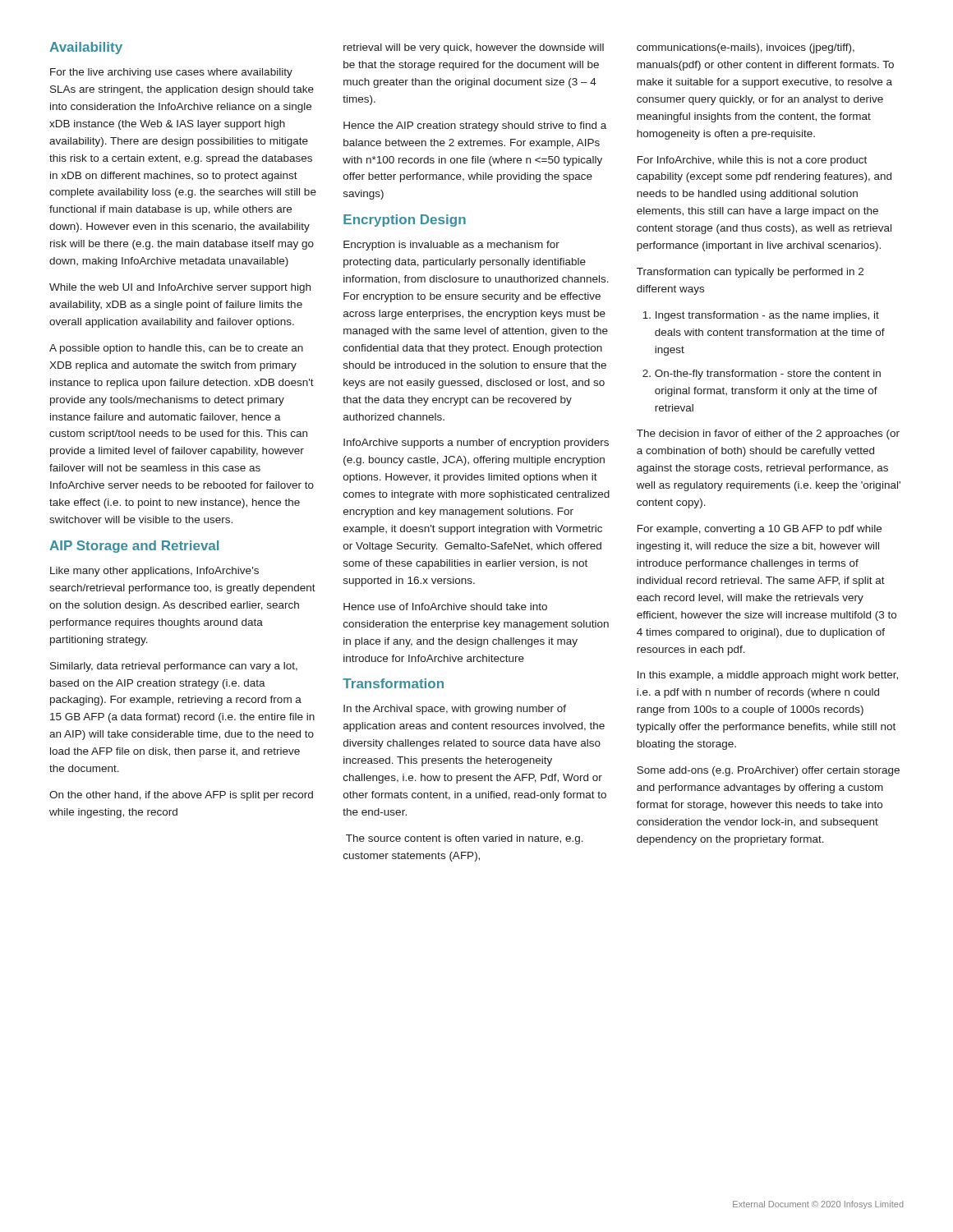
Task: Point to the block beginning "Like many other applications, InfoArchive's search/retrieval performance too,"
Action: click(183, 606)
